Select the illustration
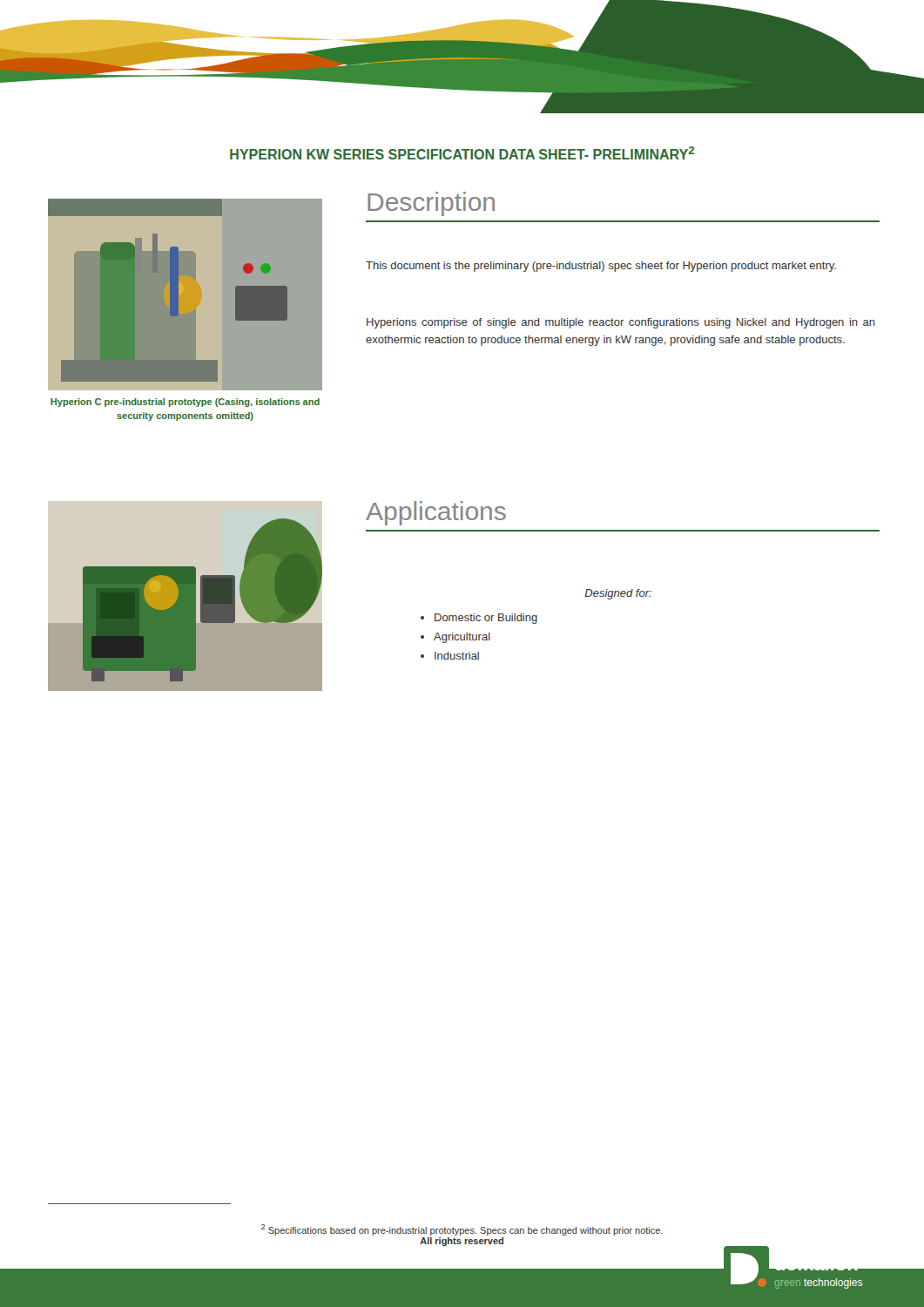This screenshot has width=924, height=1307. click(x=462, y=57)
